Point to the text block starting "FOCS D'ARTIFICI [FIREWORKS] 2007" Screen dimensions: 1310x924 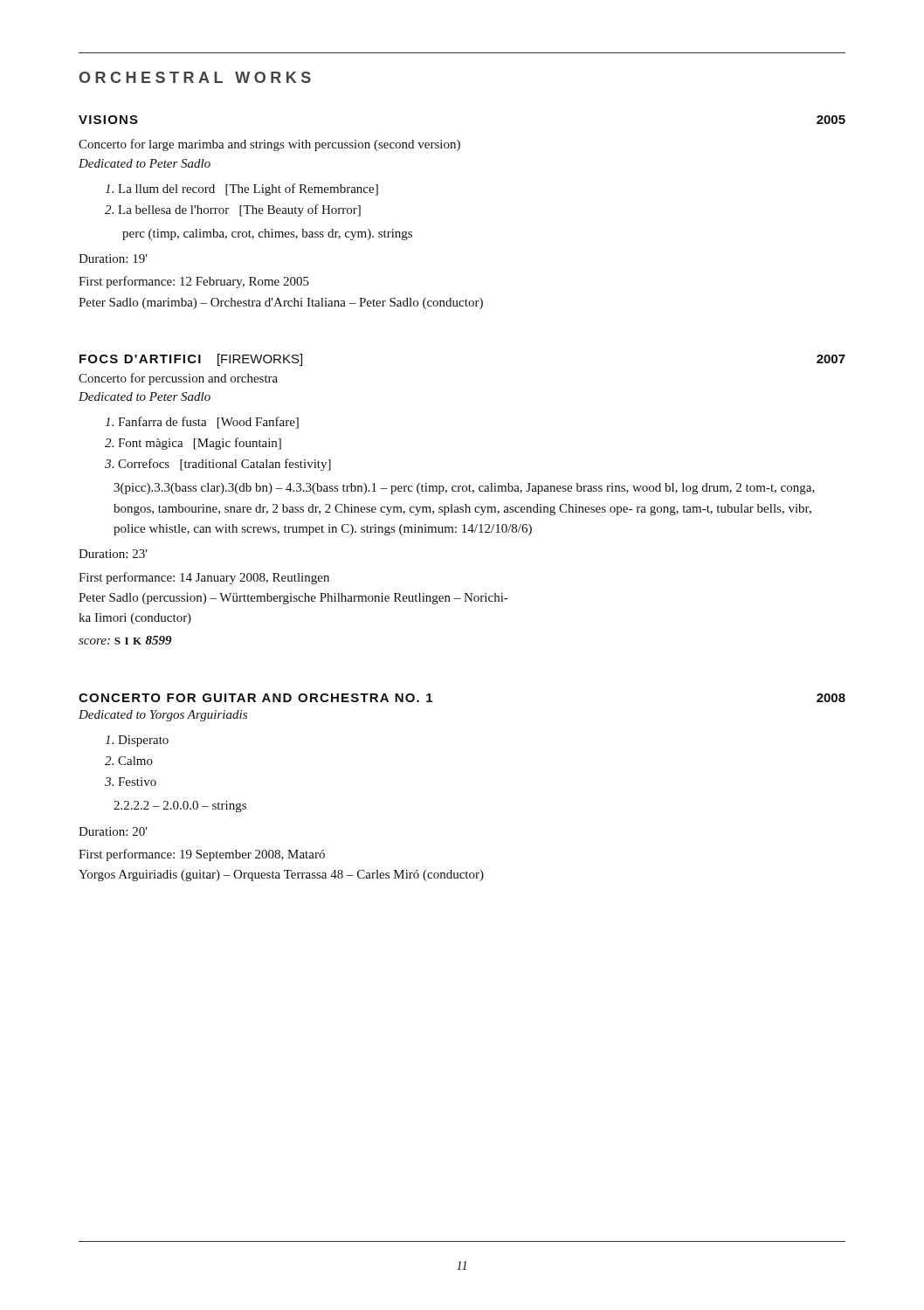(x=143, y=360)
